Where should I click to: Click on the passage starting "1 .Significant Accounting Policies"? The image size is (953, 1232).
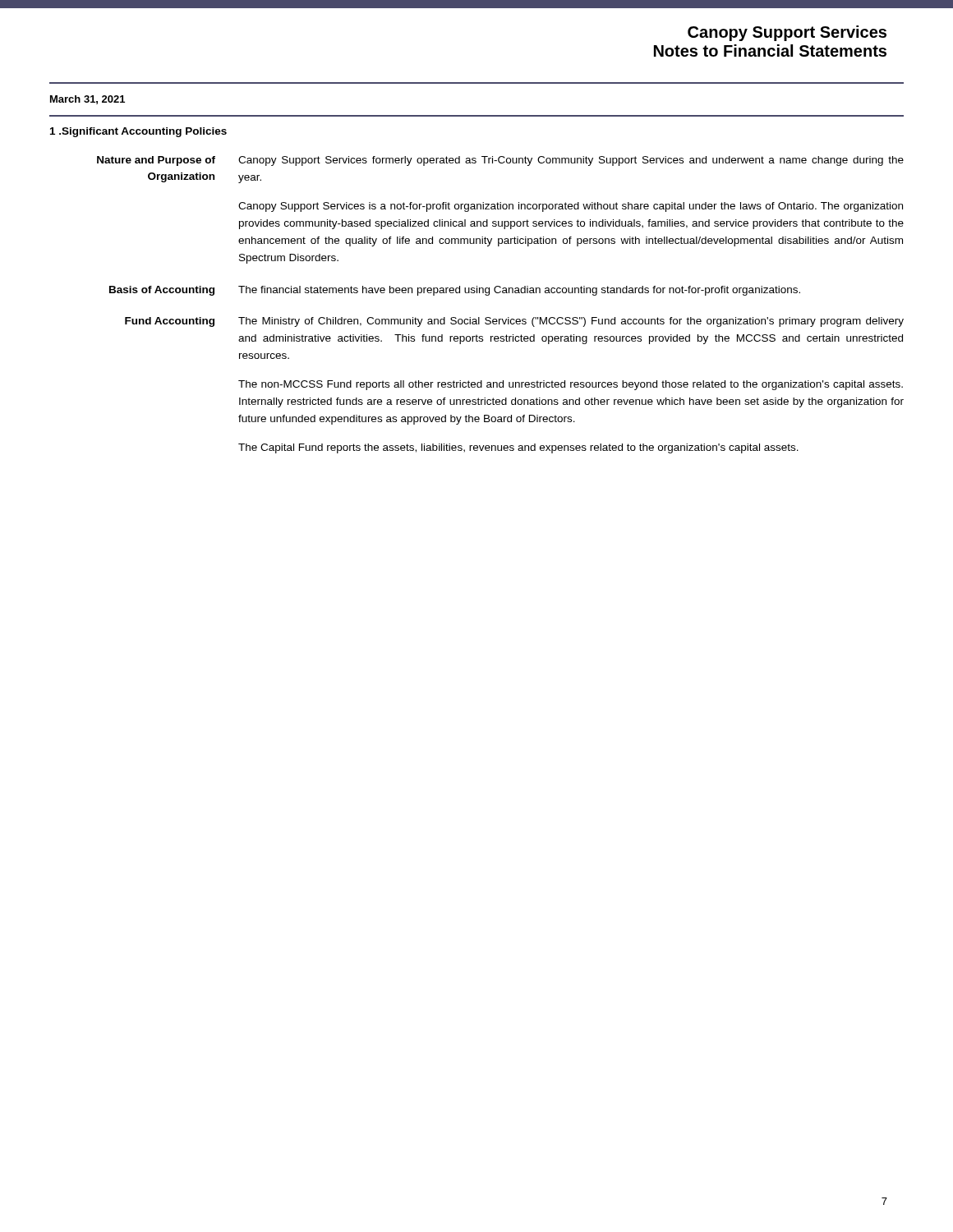click(138, 131)
